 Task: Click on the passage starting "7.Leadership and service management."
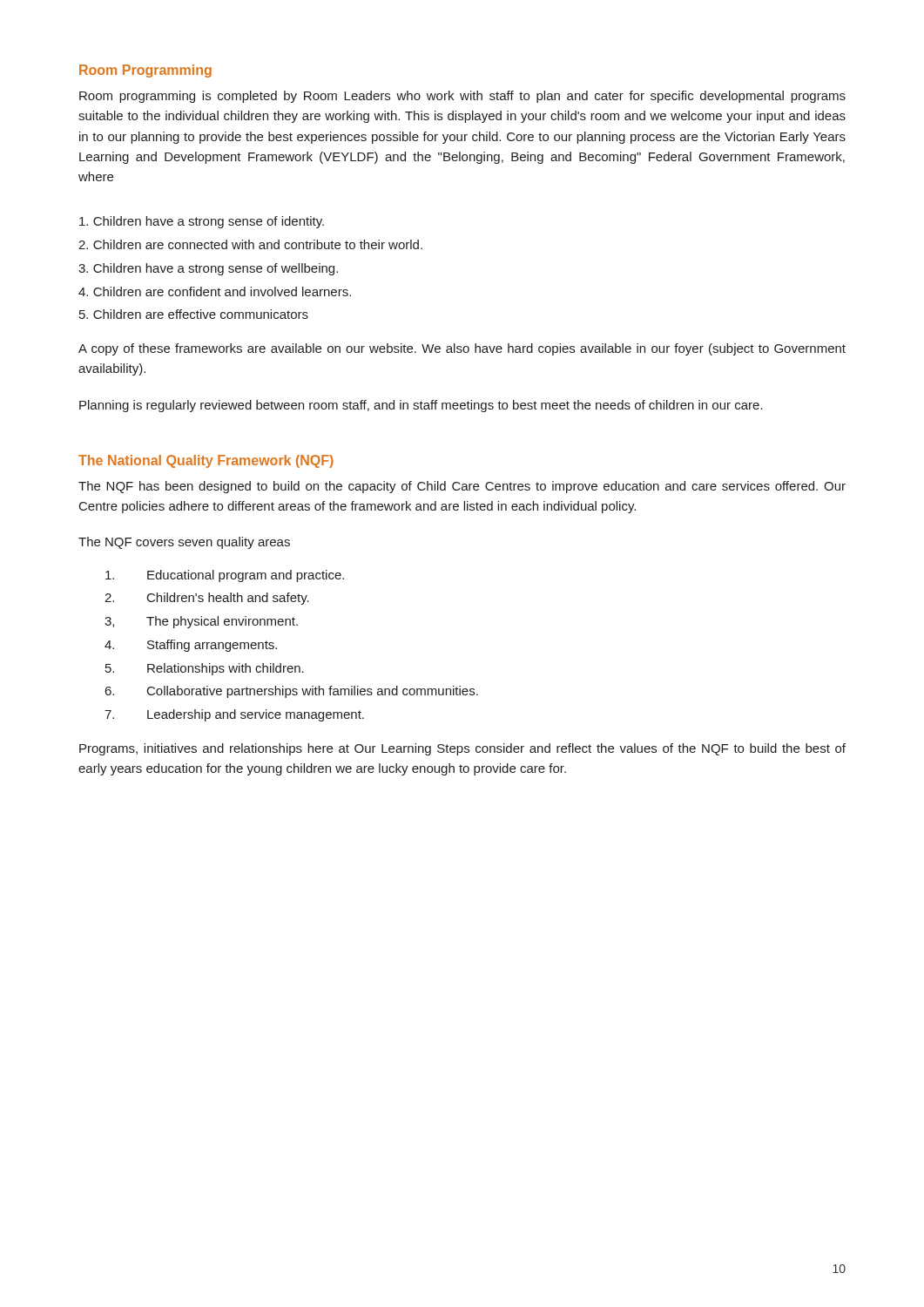pos(235,715)
